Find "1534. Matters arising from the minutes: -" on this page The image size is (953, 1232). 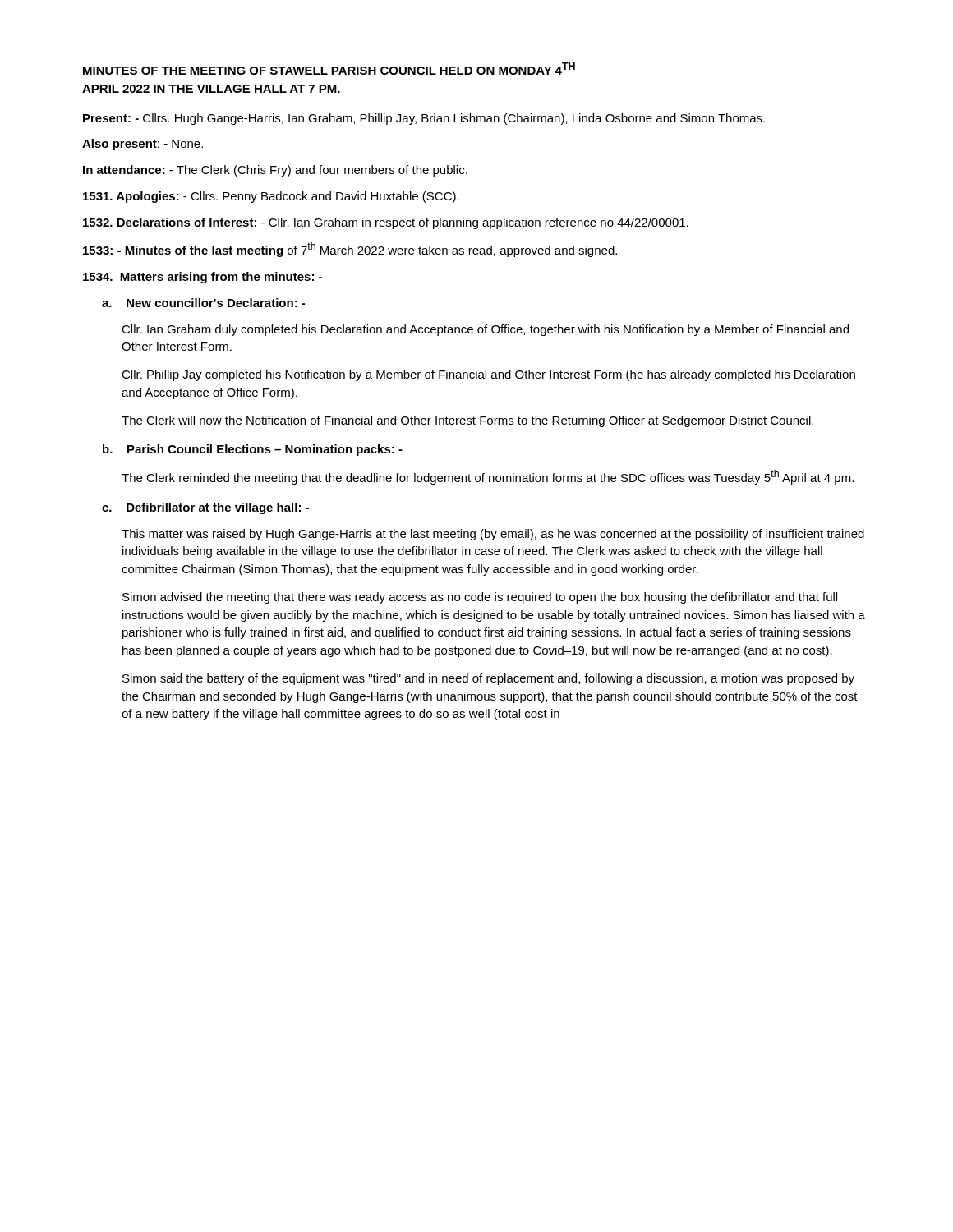(x=203, y=278)
